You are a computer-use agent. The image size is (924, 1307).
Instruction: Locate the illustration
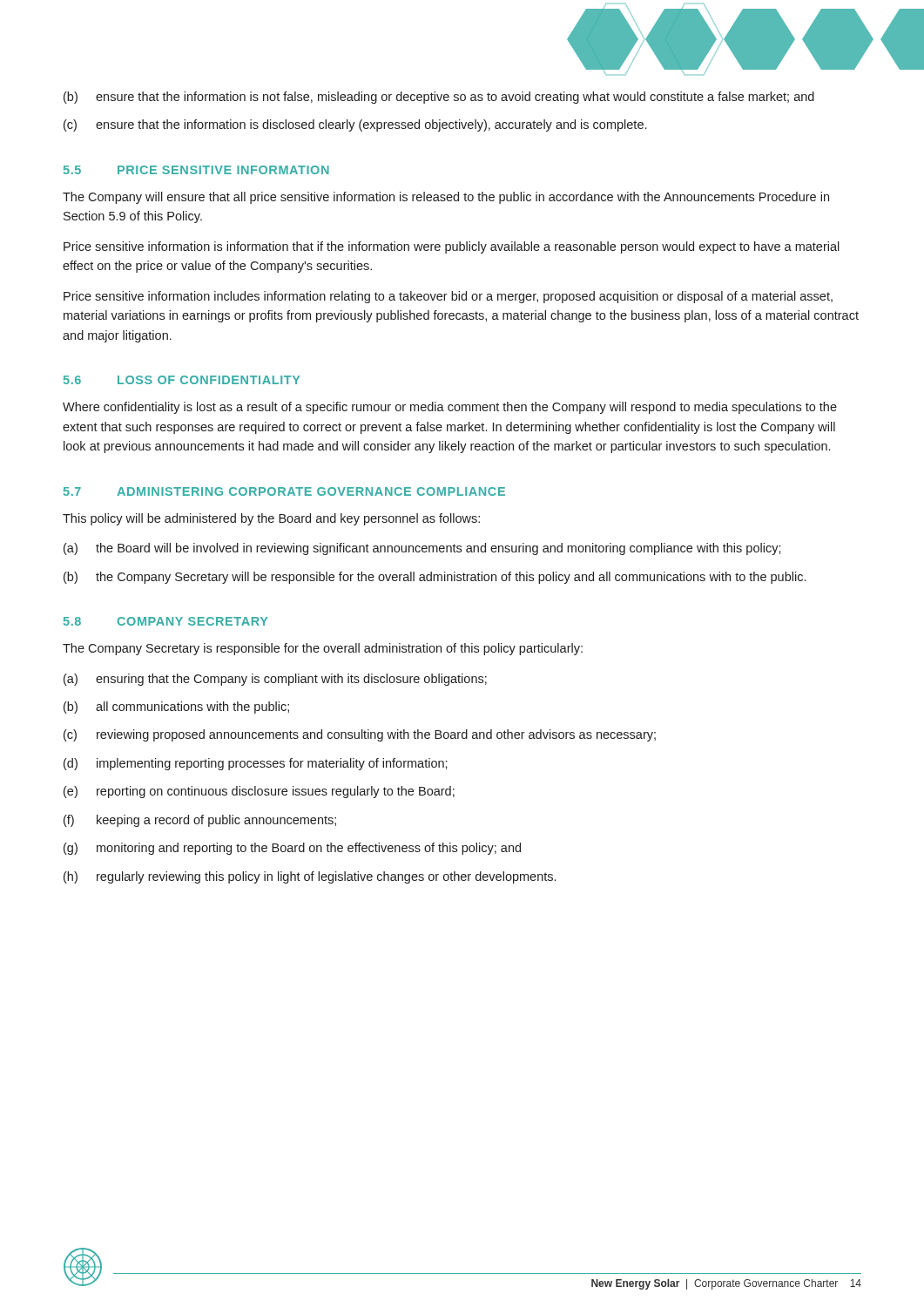click(741, 39)
